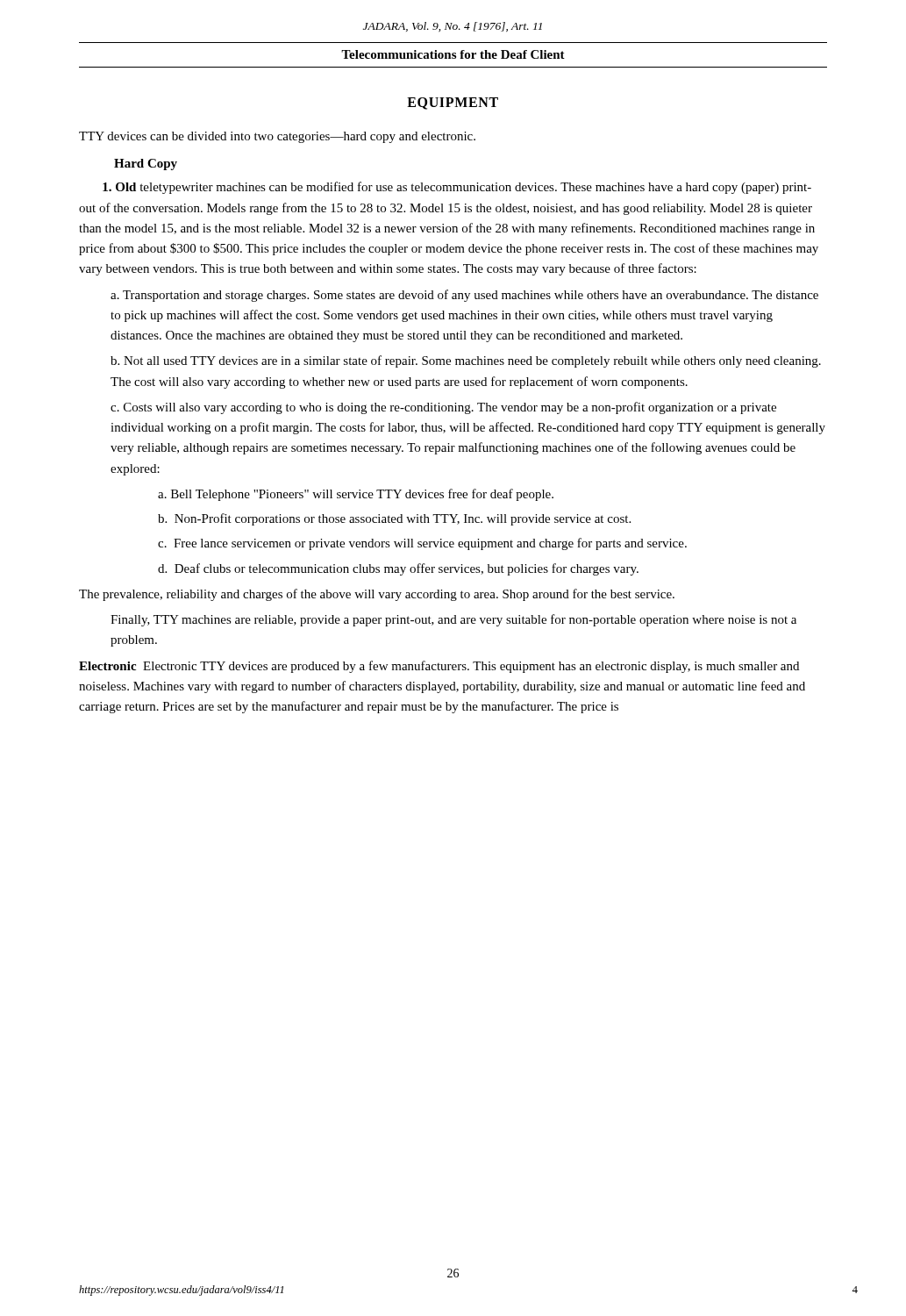Find the passage starting "Electronic Electronic TTY devices are produced by"
906x1316 pixels.
click(442, 686)
